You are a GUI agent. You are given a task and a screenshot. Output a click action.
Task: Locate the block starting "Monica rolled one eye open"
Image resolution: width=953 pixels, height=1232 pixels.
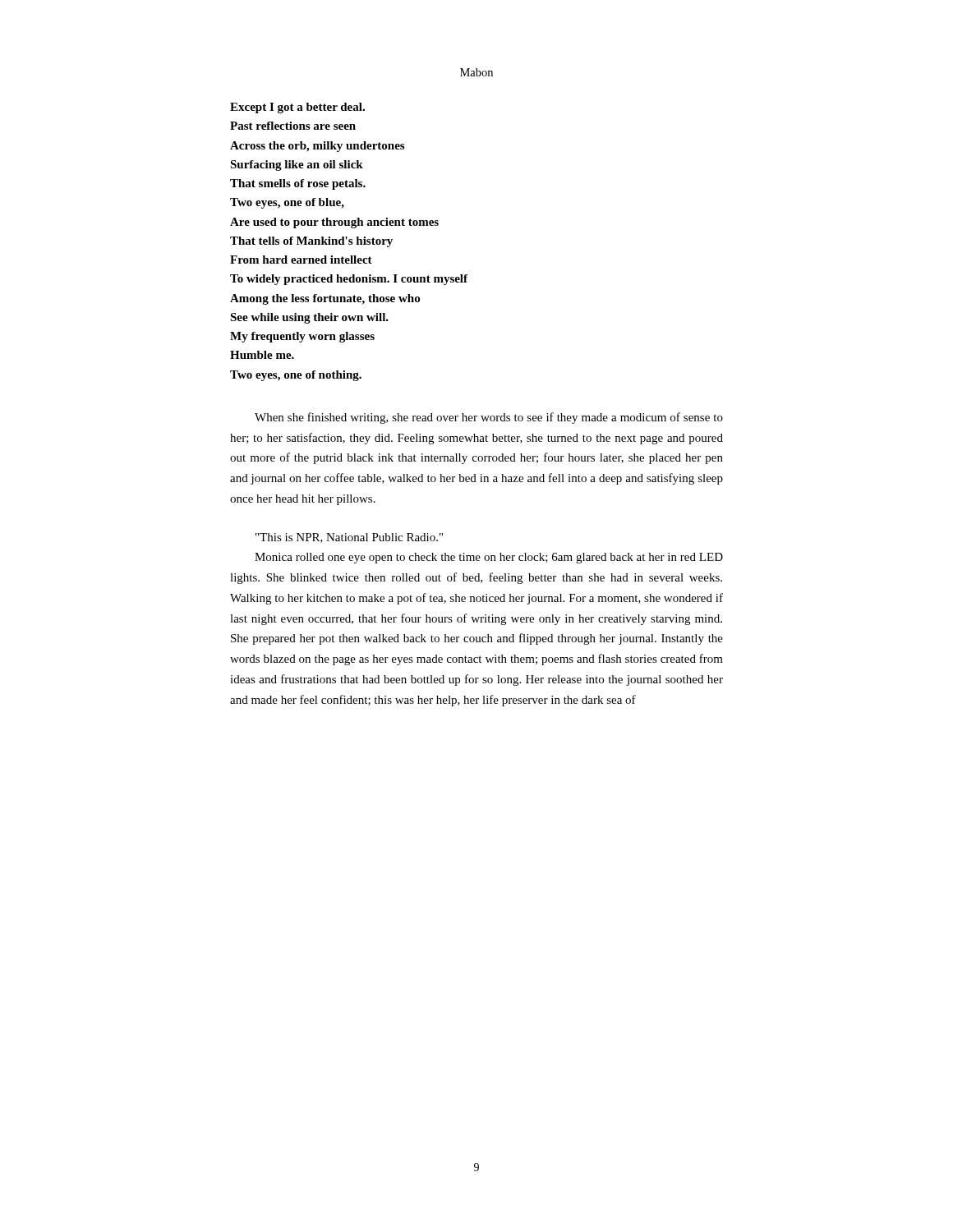[476, 628]
